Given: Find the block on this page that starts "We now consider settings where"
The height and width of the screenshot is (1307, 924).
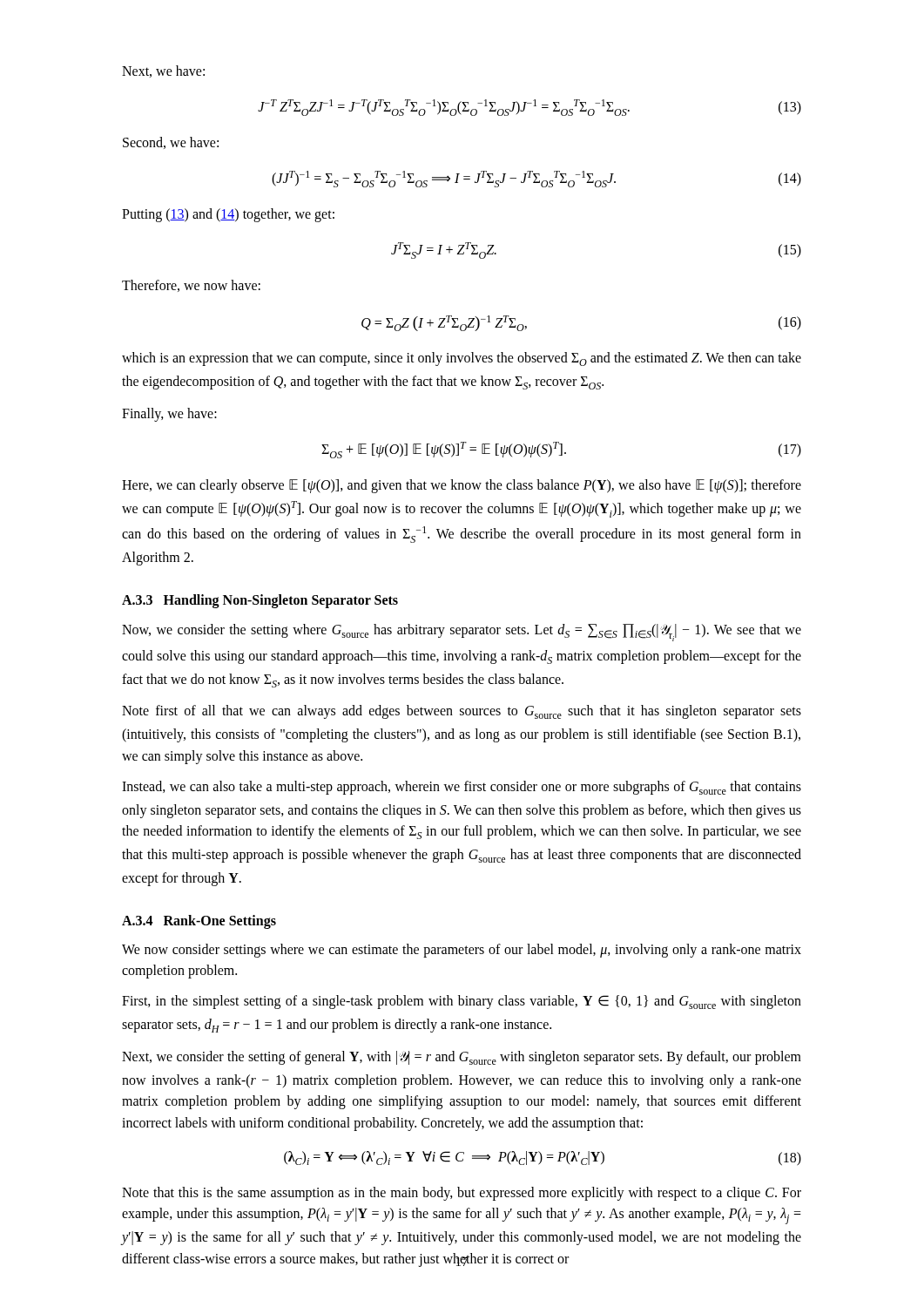Looking at the screenshot, I should (x=462, y=961).
